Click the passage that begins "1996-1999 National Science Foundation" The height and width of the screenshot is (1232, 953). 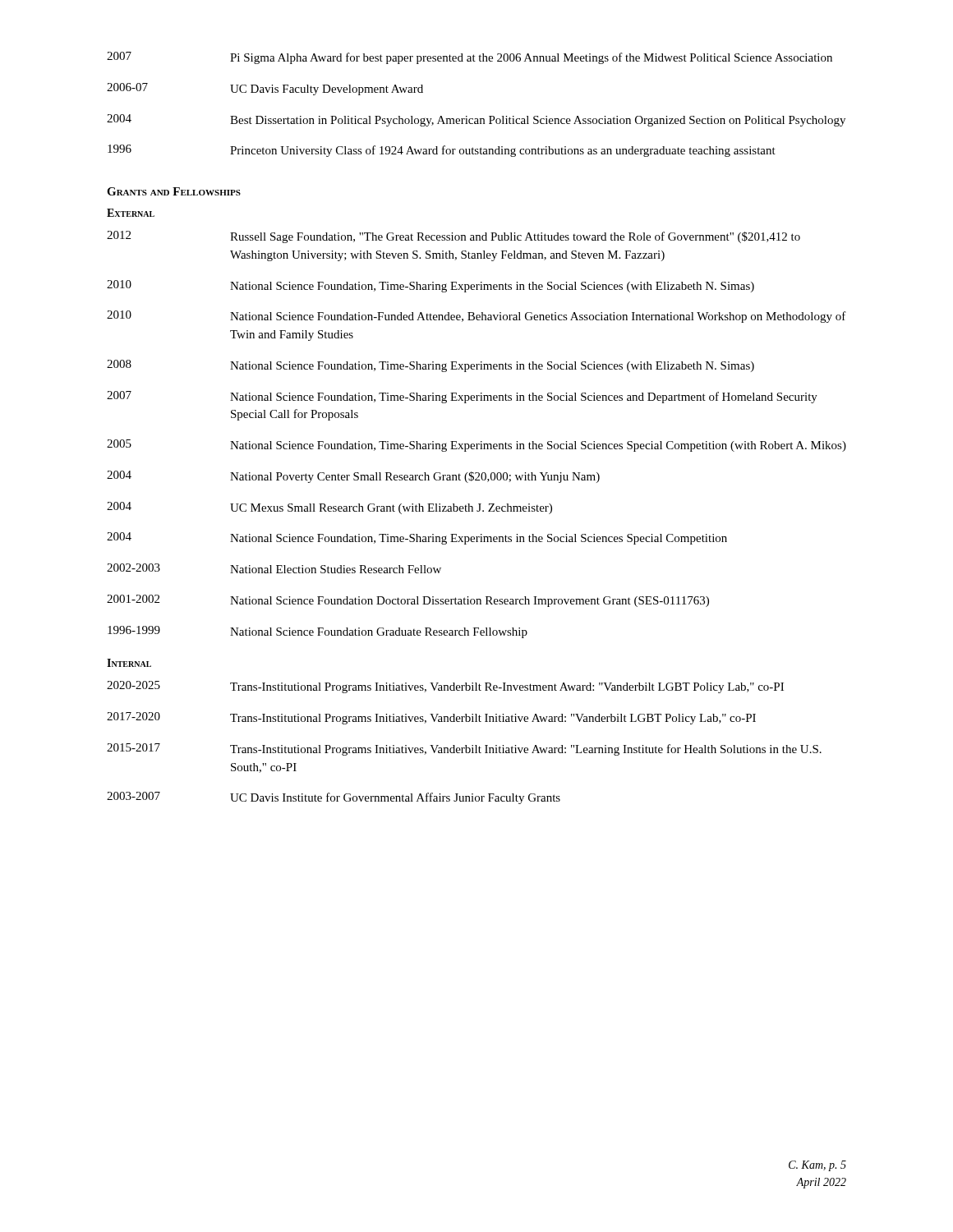(476, 632)
